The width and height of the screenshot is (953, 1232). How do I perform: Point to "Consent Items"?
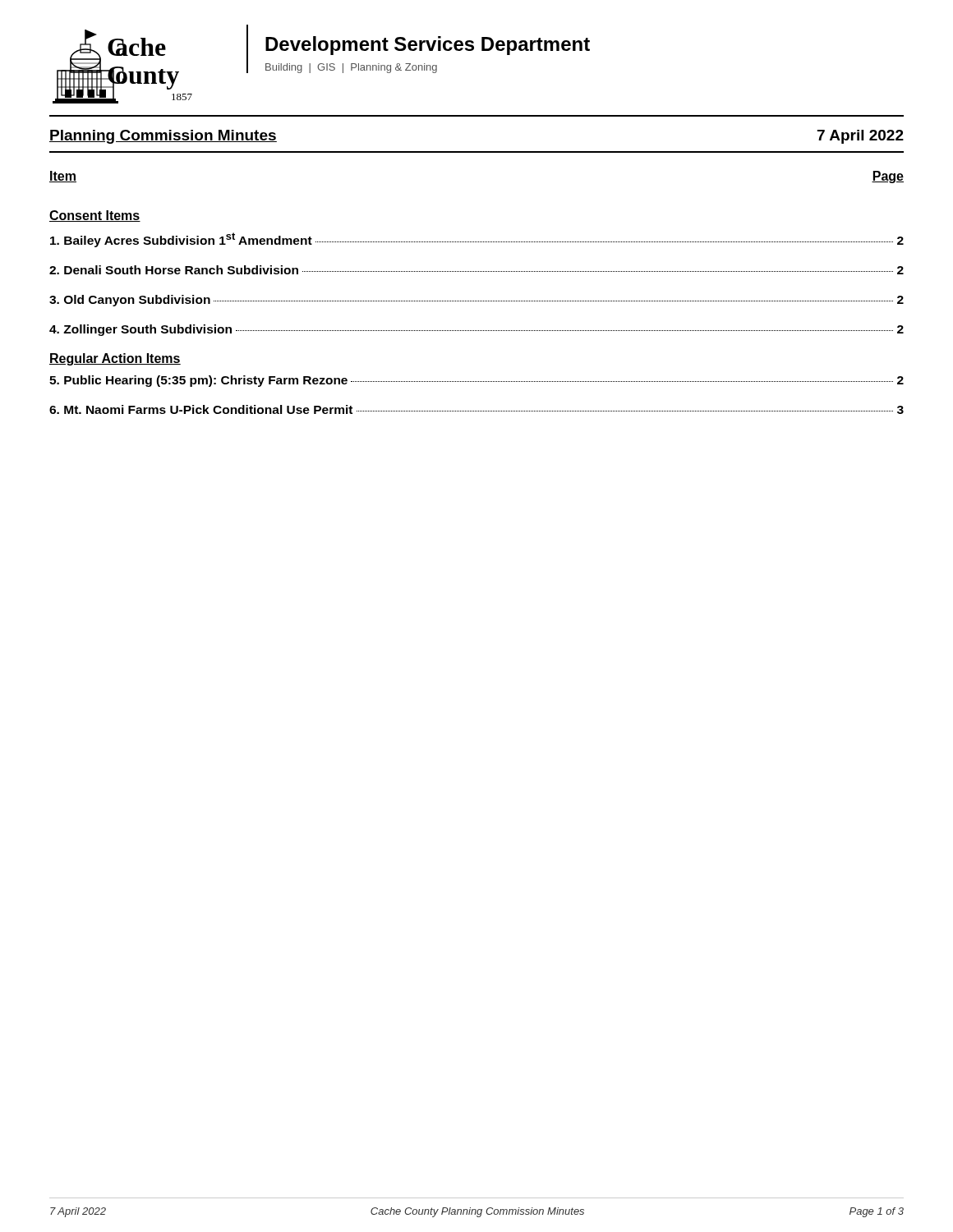click(x=95, y=216)
